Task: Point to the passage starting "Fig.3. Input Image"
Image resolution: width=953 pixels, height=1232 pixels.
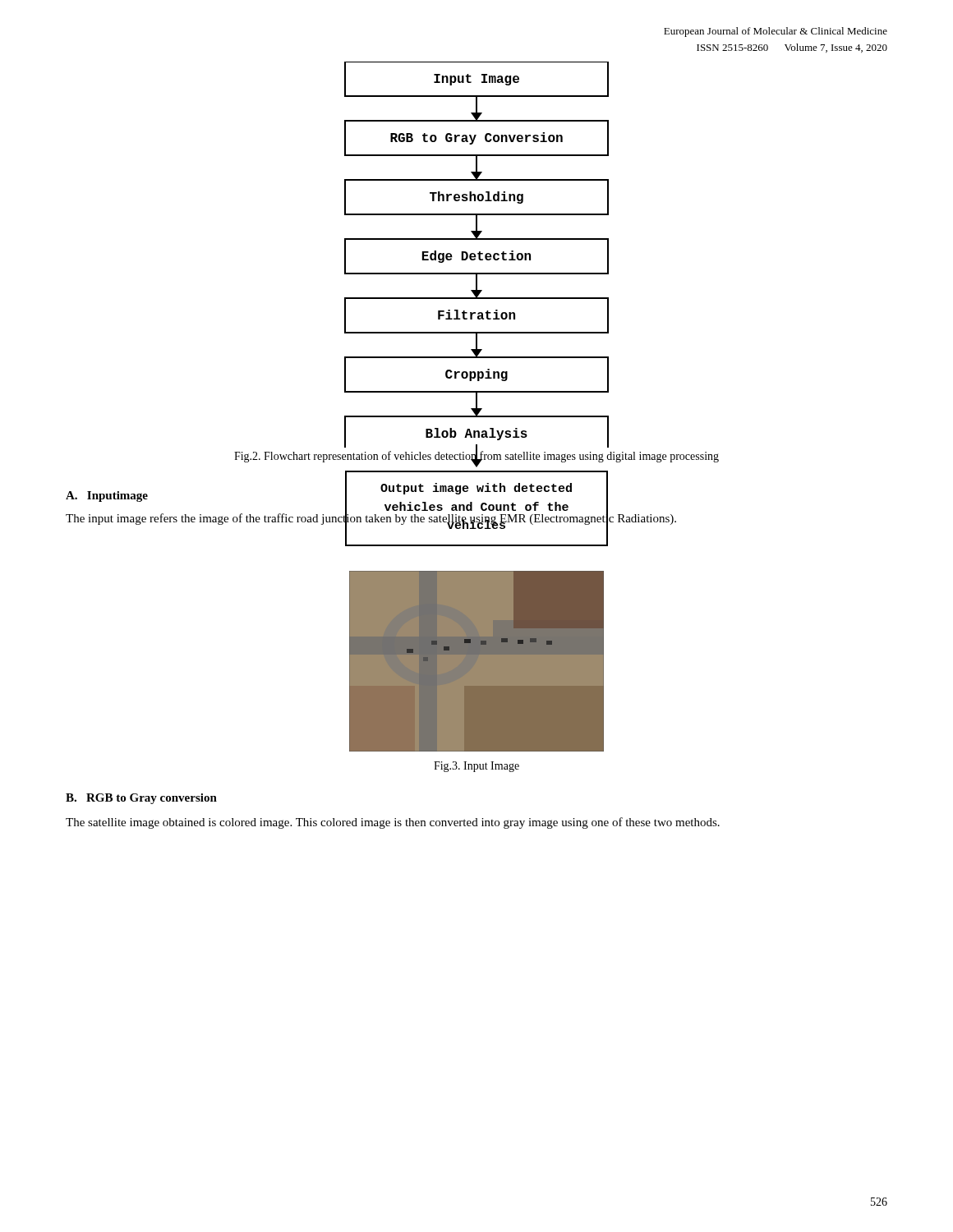Action: coord(476,766)
